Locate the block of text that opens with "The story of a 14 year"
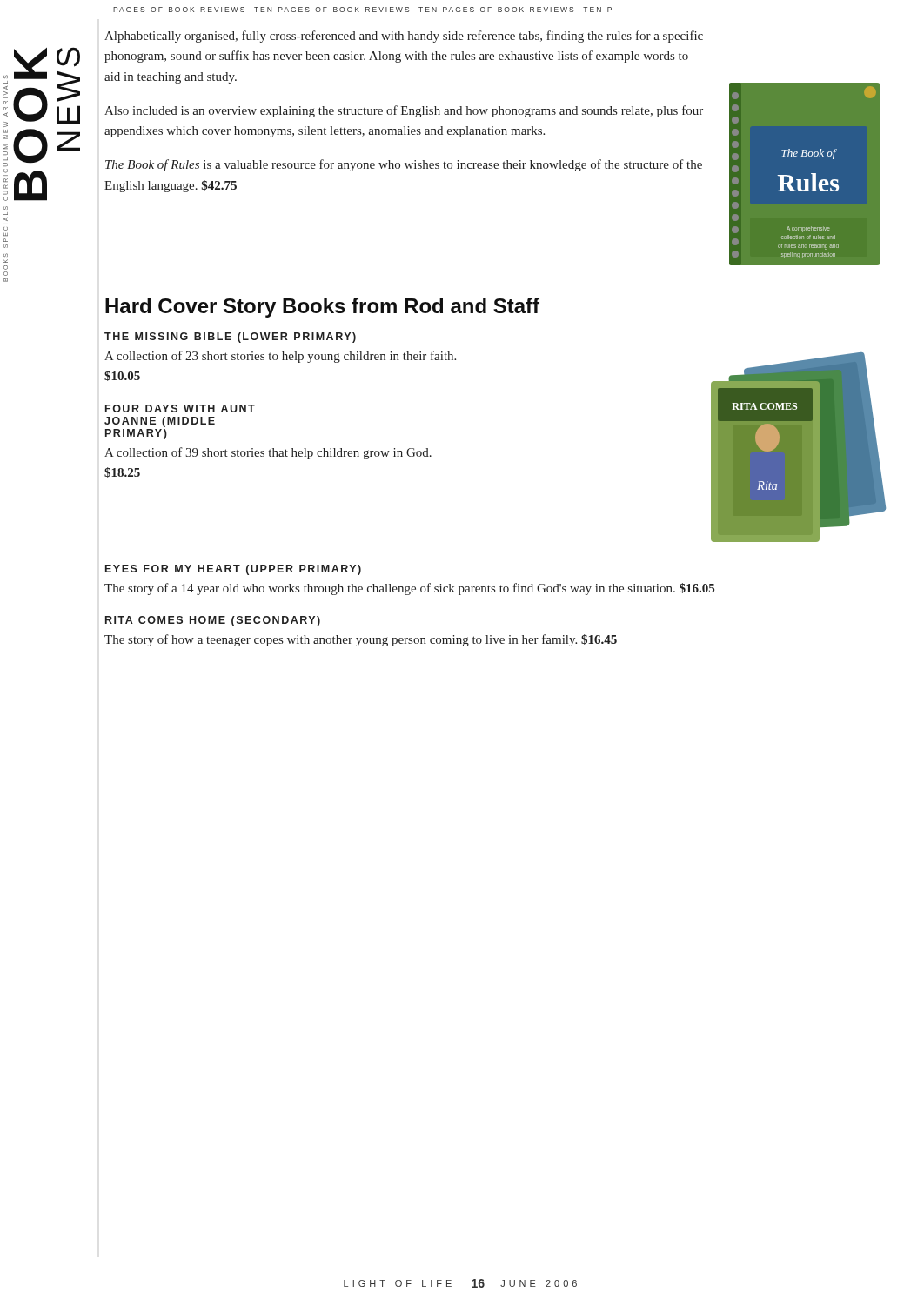Screen dimensions: 1305x924 click(x=410, y=588)
